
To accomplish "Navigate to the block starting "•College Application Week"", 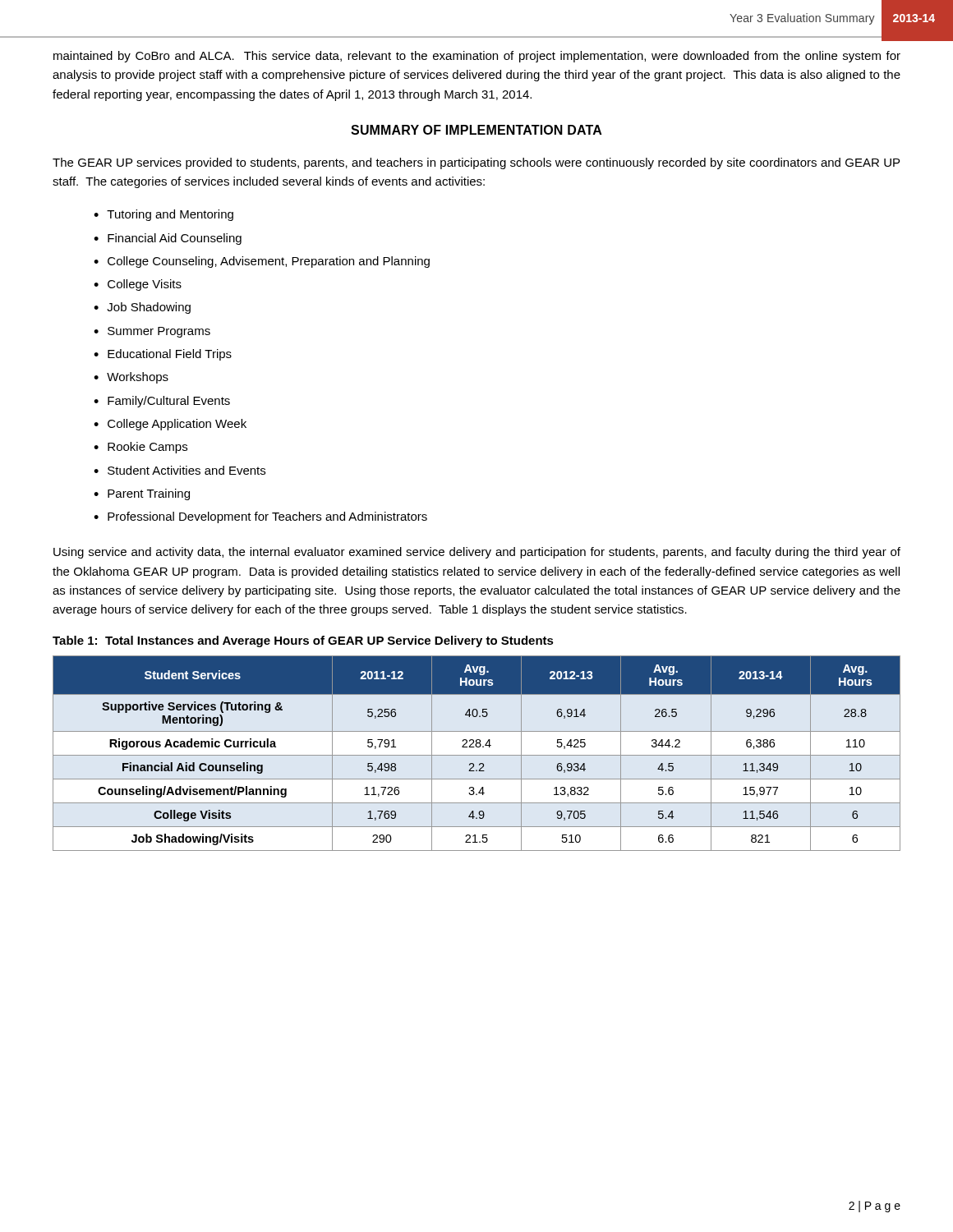I will pyautogui.click(x=170, y=425).
